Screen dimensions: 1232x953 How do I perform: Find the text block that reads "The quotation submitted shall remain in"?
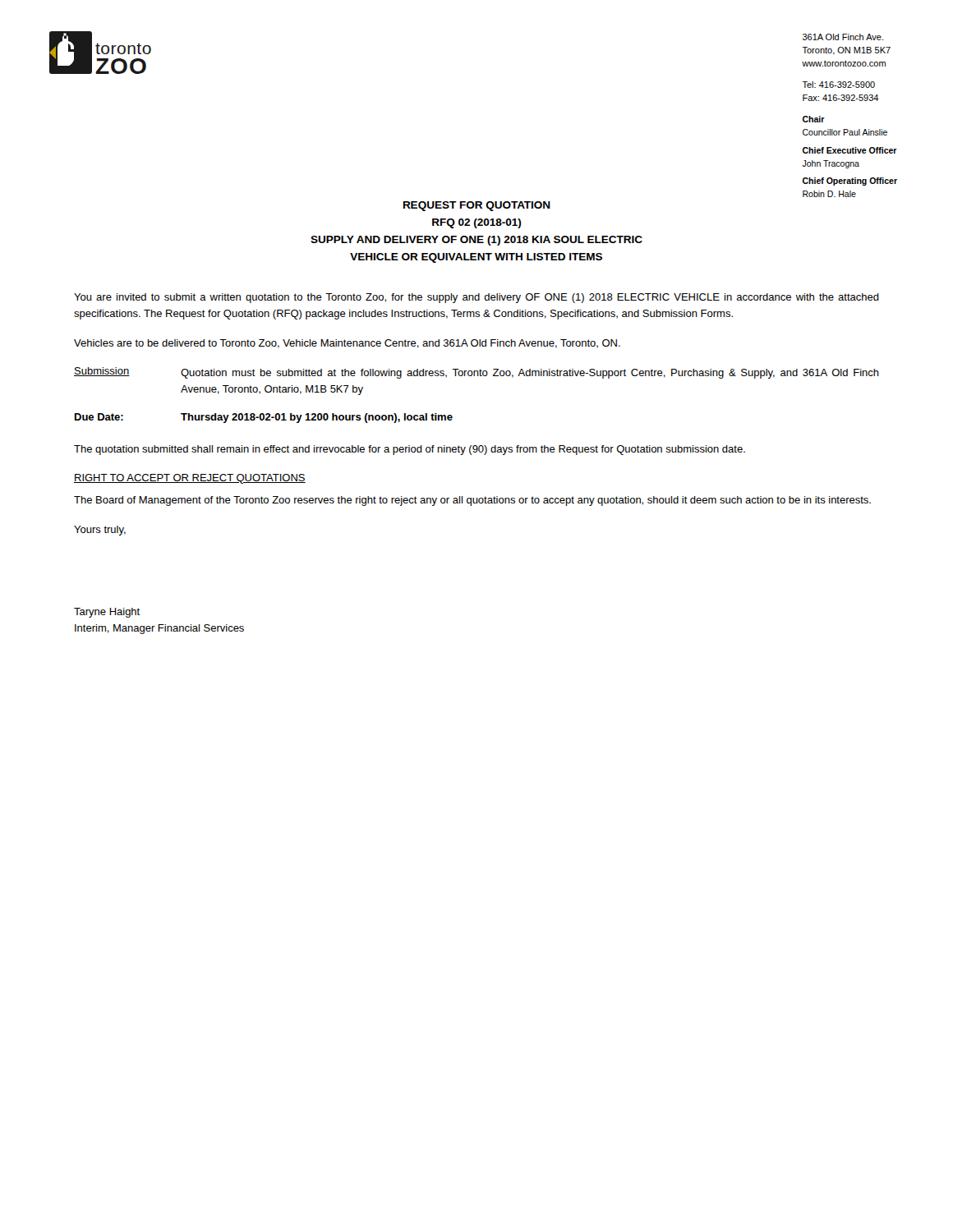point(410,449)
